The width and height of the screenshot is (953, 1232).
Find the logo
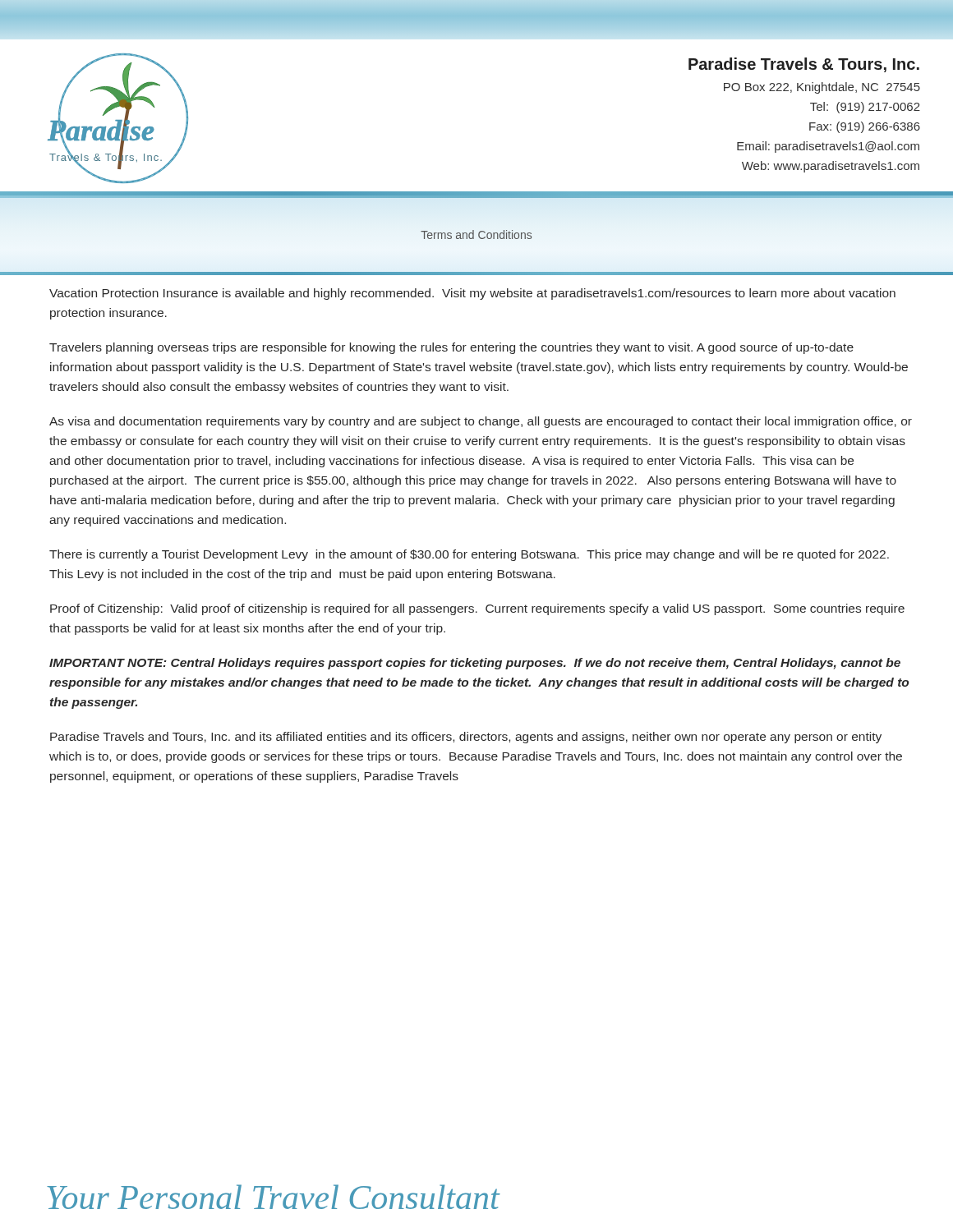[x=140, y=115]
